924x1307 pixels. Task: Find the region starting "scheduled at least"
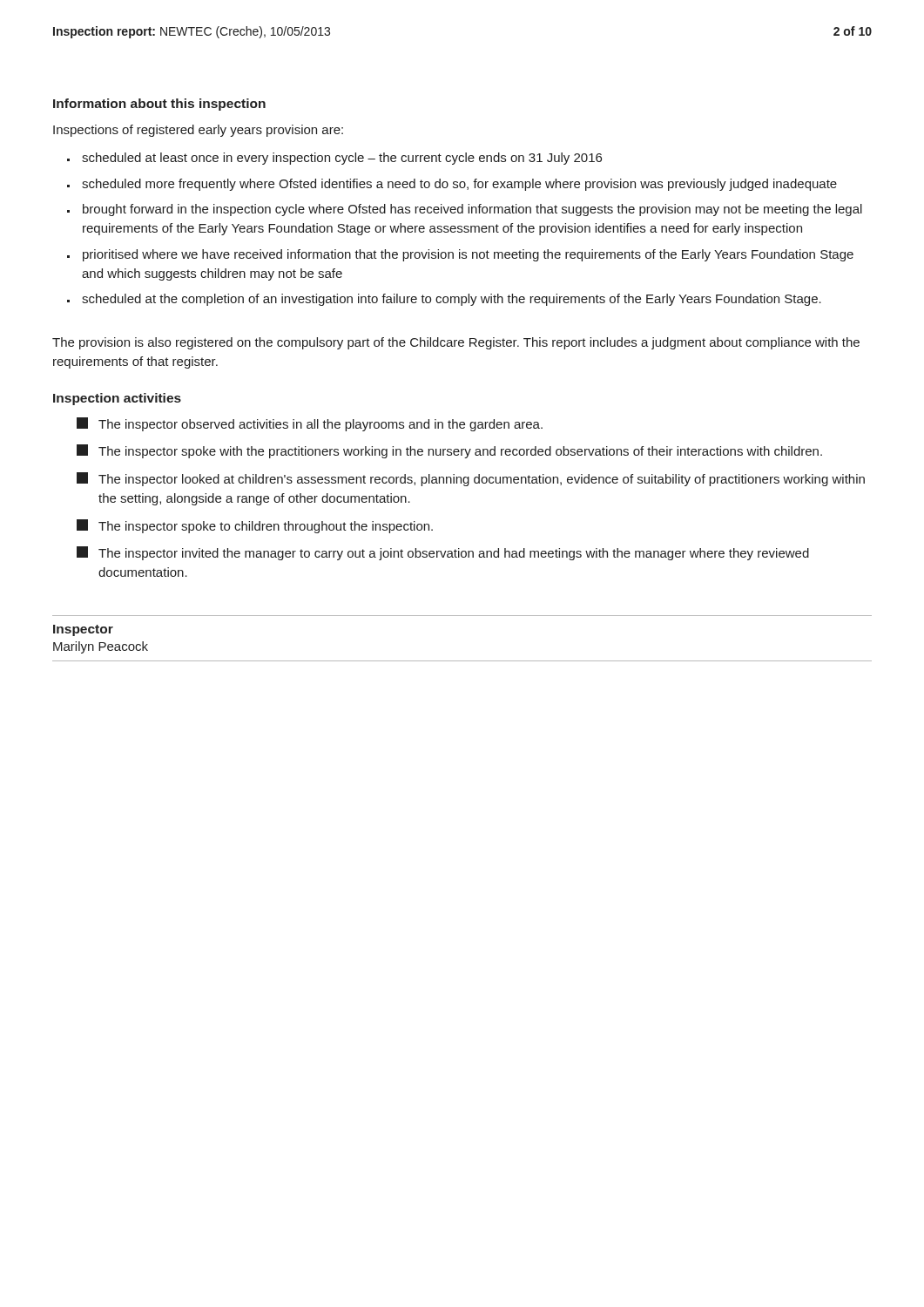point(475,157)
